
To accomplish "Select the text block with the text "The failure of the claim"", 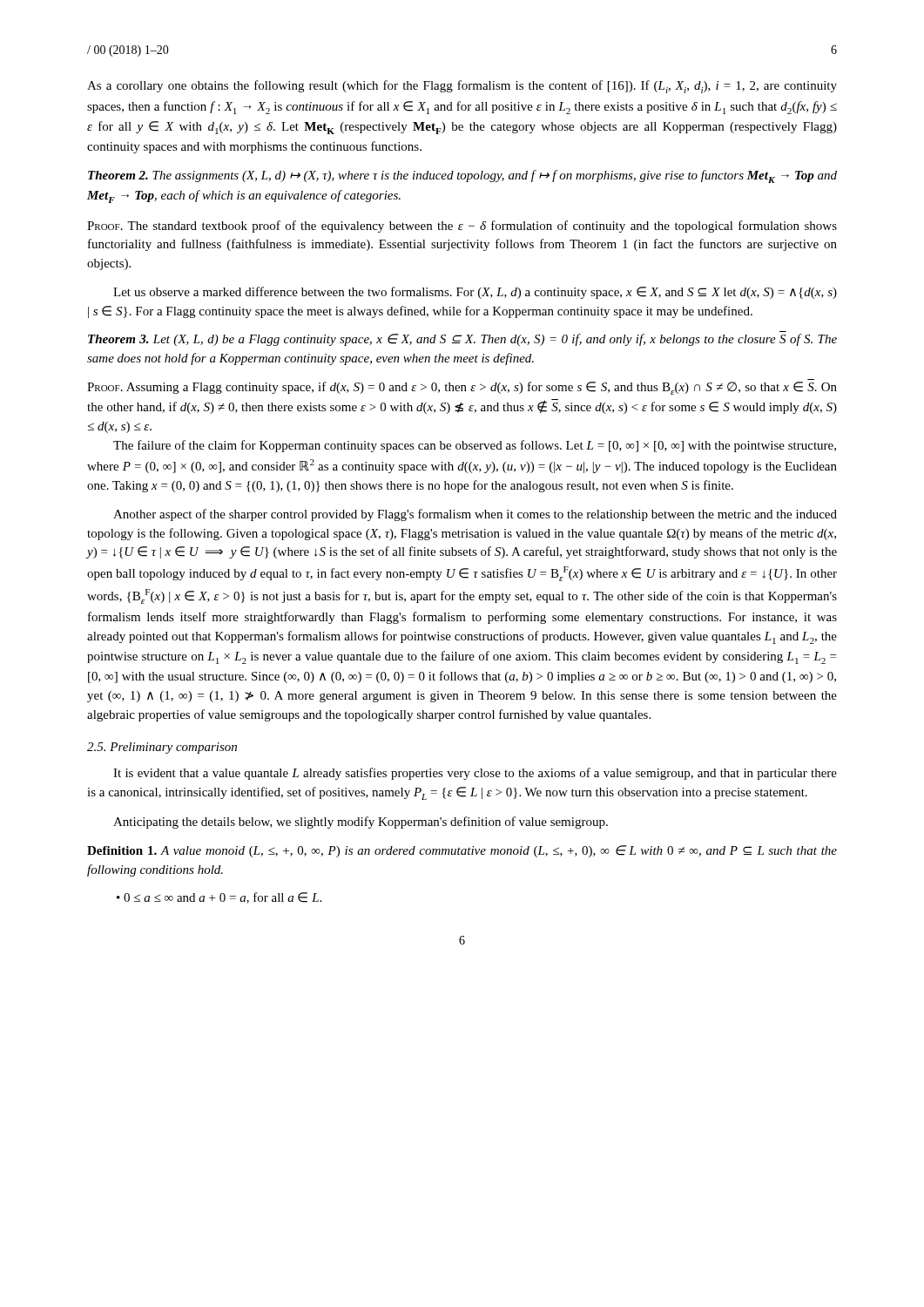I will [x=462, y=466].
